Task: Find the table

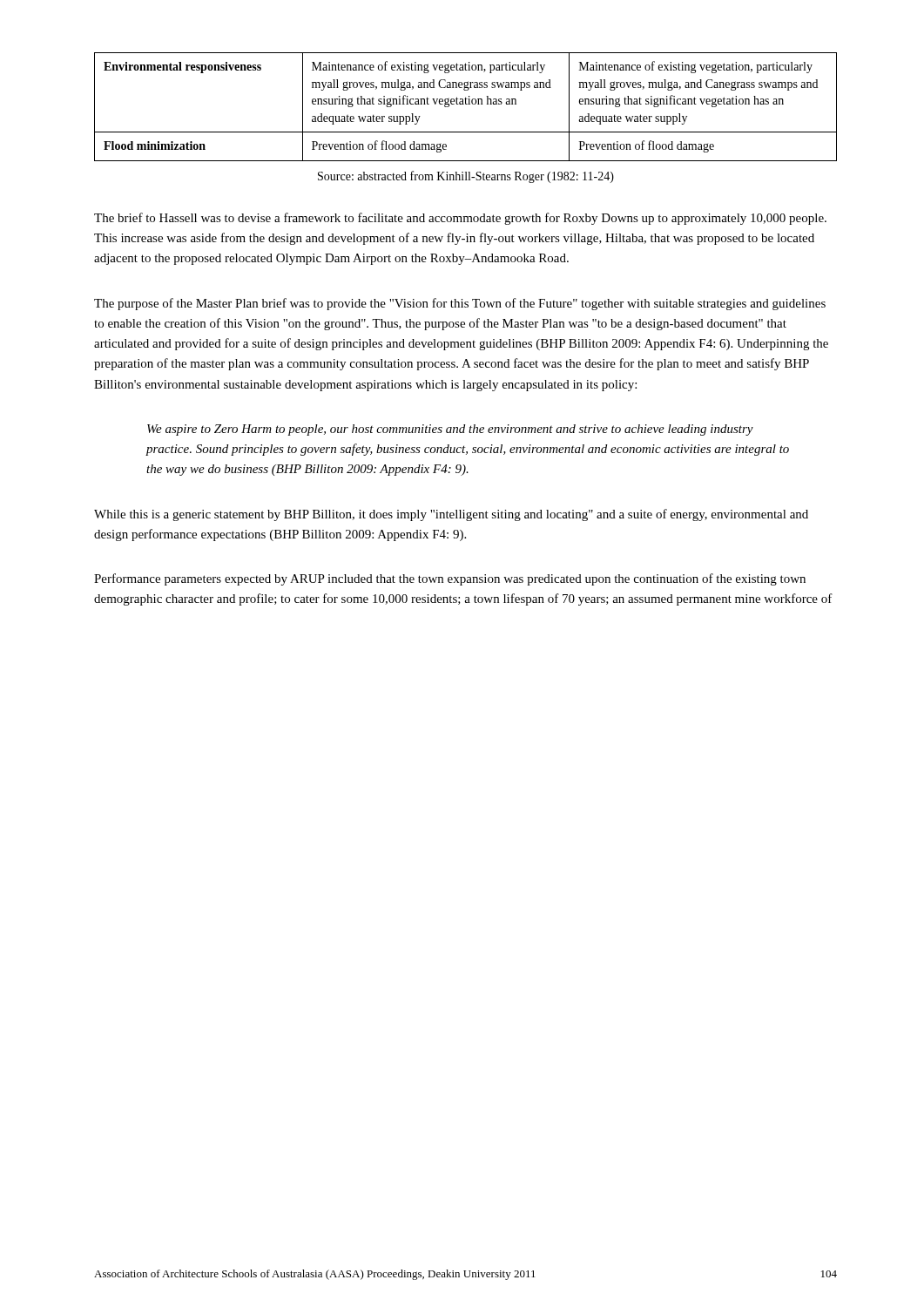Action: point(465,107)
